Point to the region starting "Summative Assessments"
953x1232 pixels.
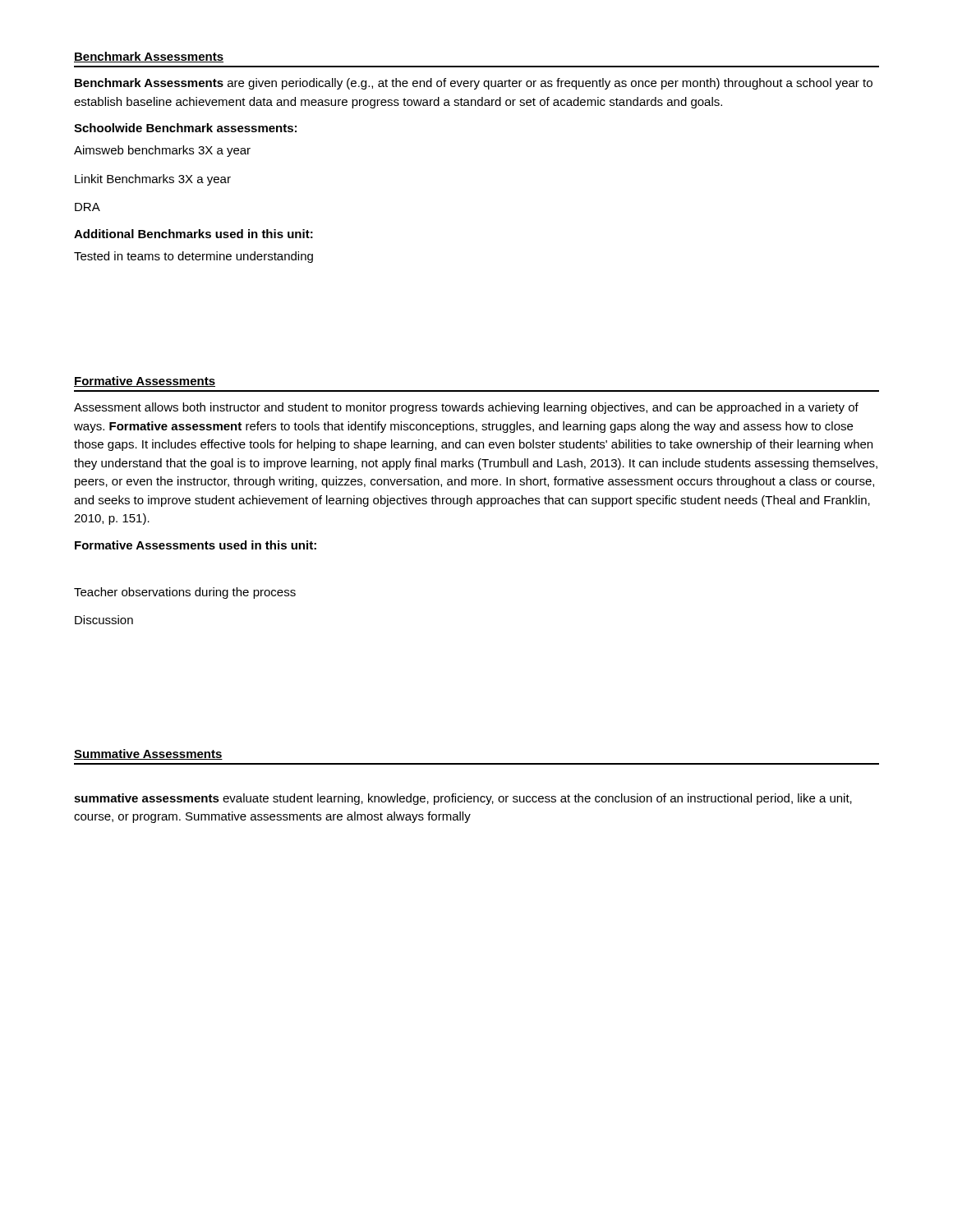tap(476, 755)
